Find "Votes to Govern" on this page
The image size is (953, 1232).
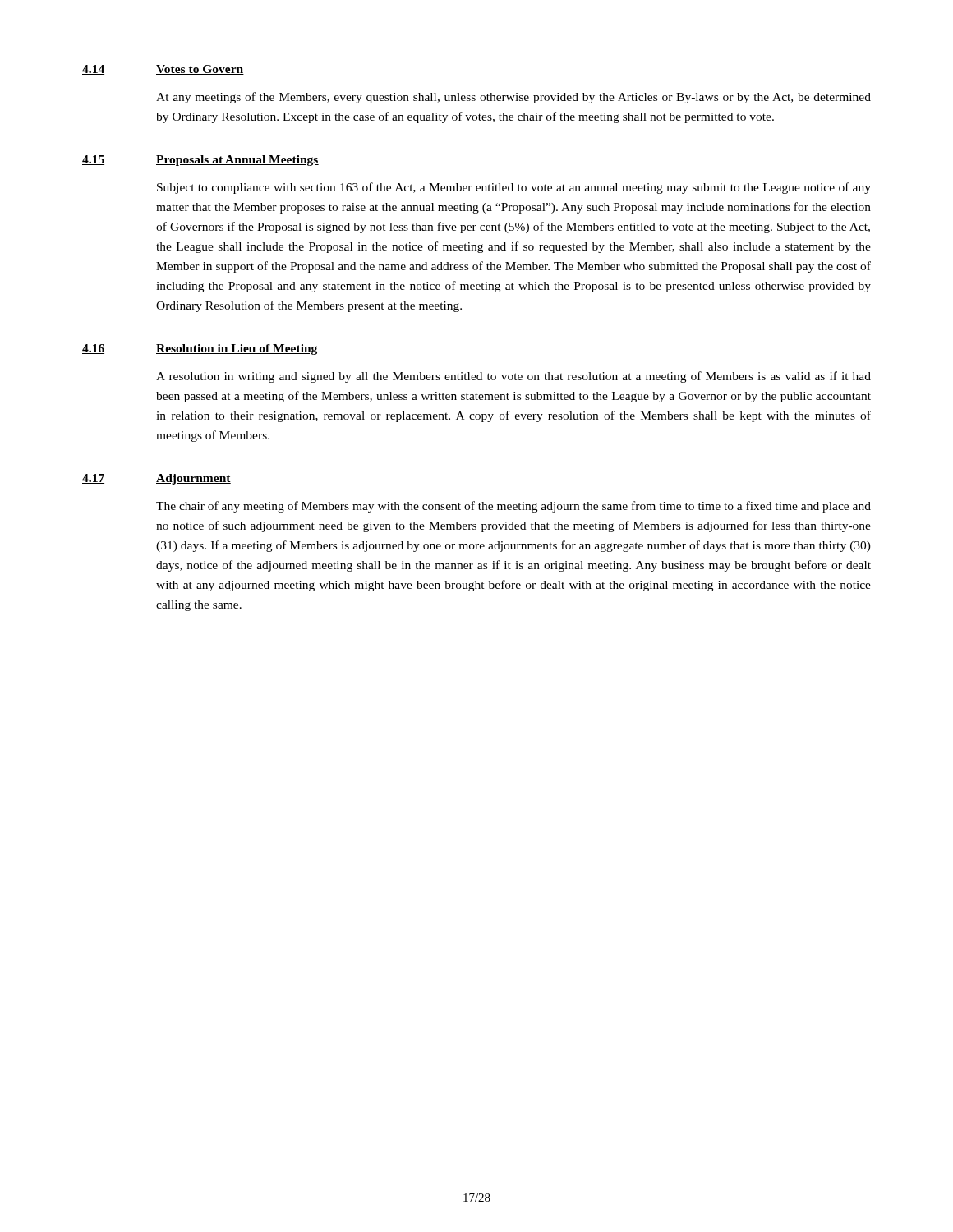tap(200, 69)
